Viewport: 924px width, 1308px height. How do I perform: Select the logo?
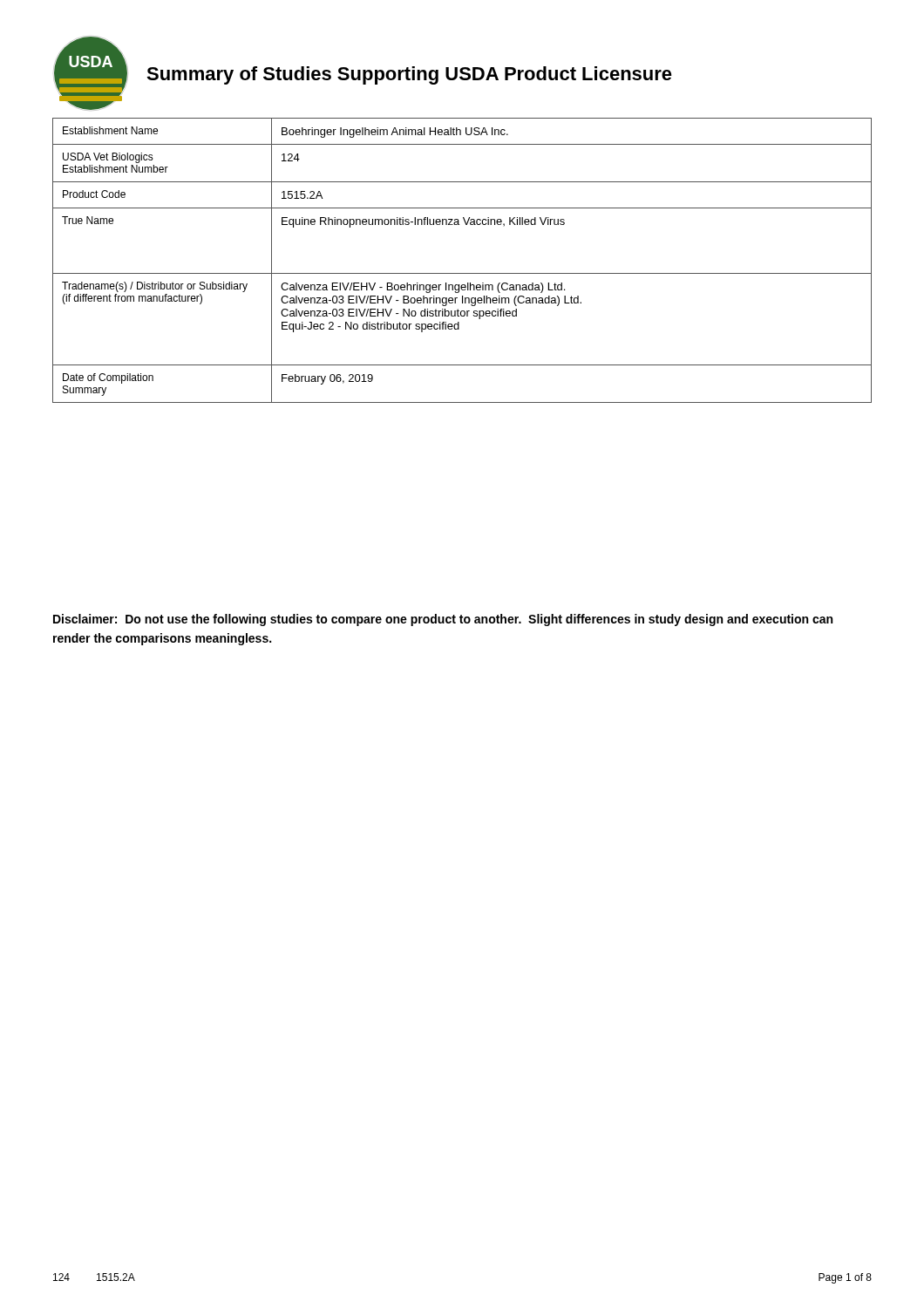click(x=92, y=75)
